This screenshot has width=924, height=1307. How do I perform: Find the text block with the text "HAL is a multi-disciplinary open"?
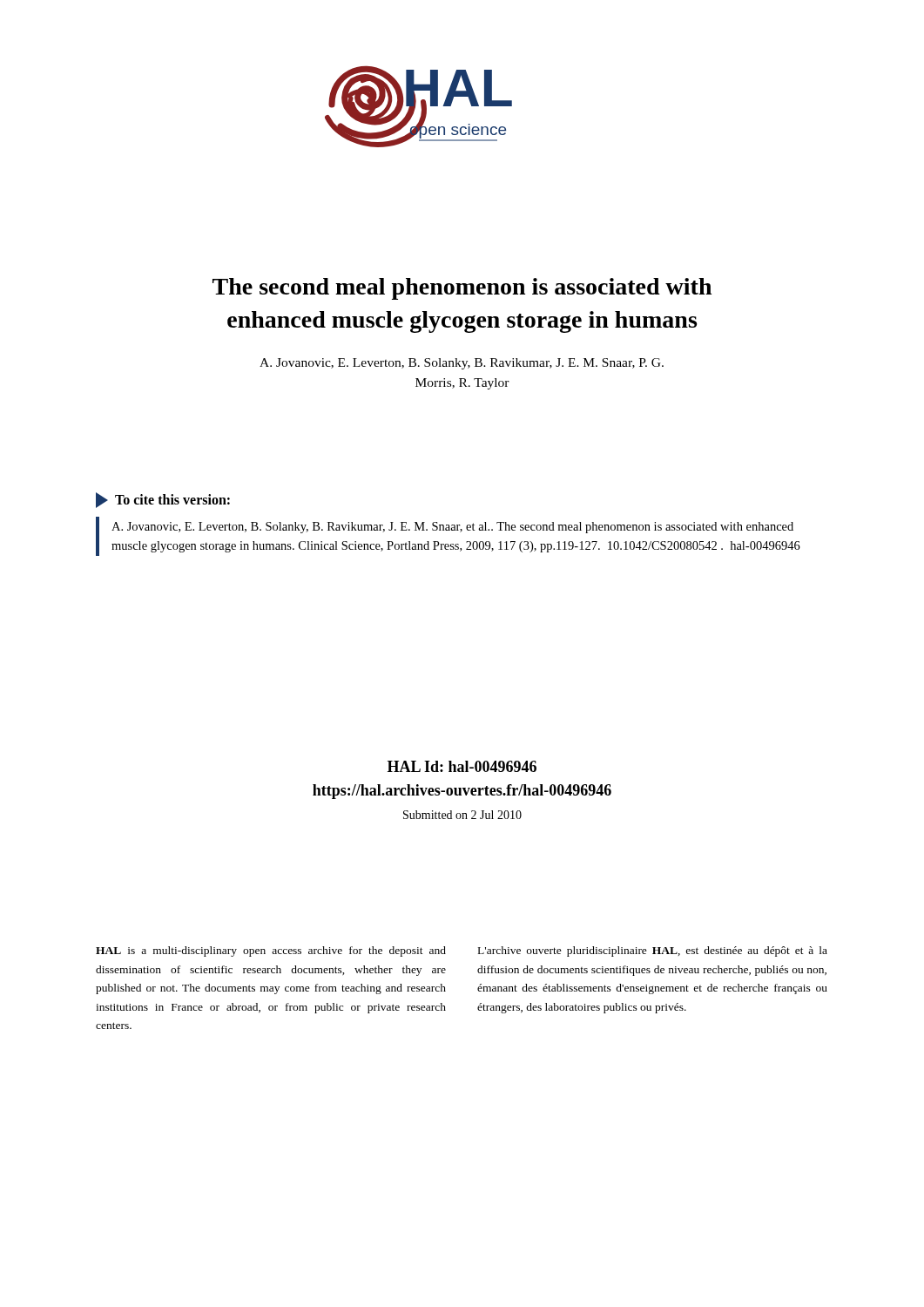271,988
